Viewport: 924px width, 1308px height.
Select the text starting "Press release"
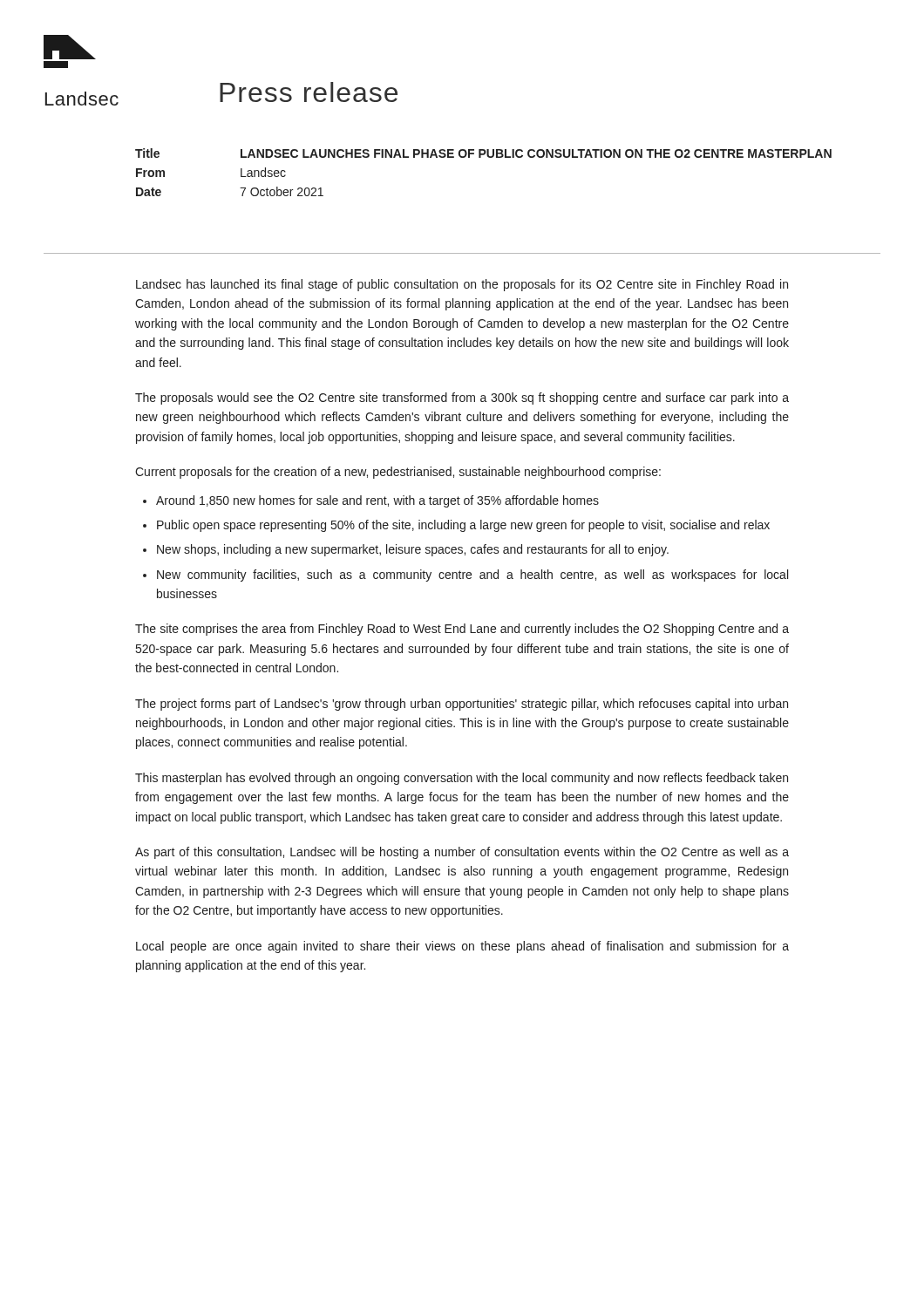[x=309, y=92]
